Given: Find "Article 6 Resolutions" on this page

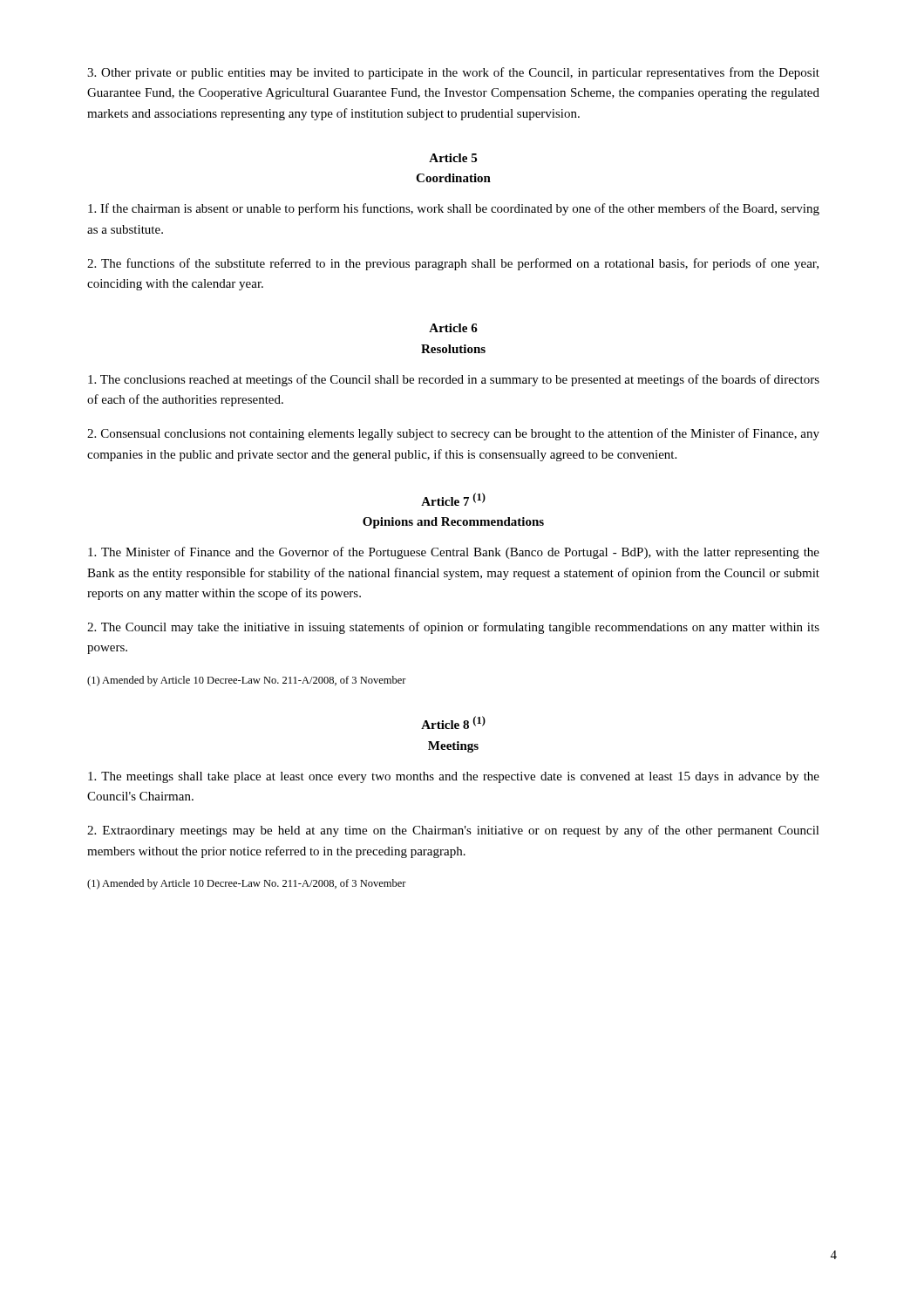Looking at the screenshot, I should [x=453, y=338].
